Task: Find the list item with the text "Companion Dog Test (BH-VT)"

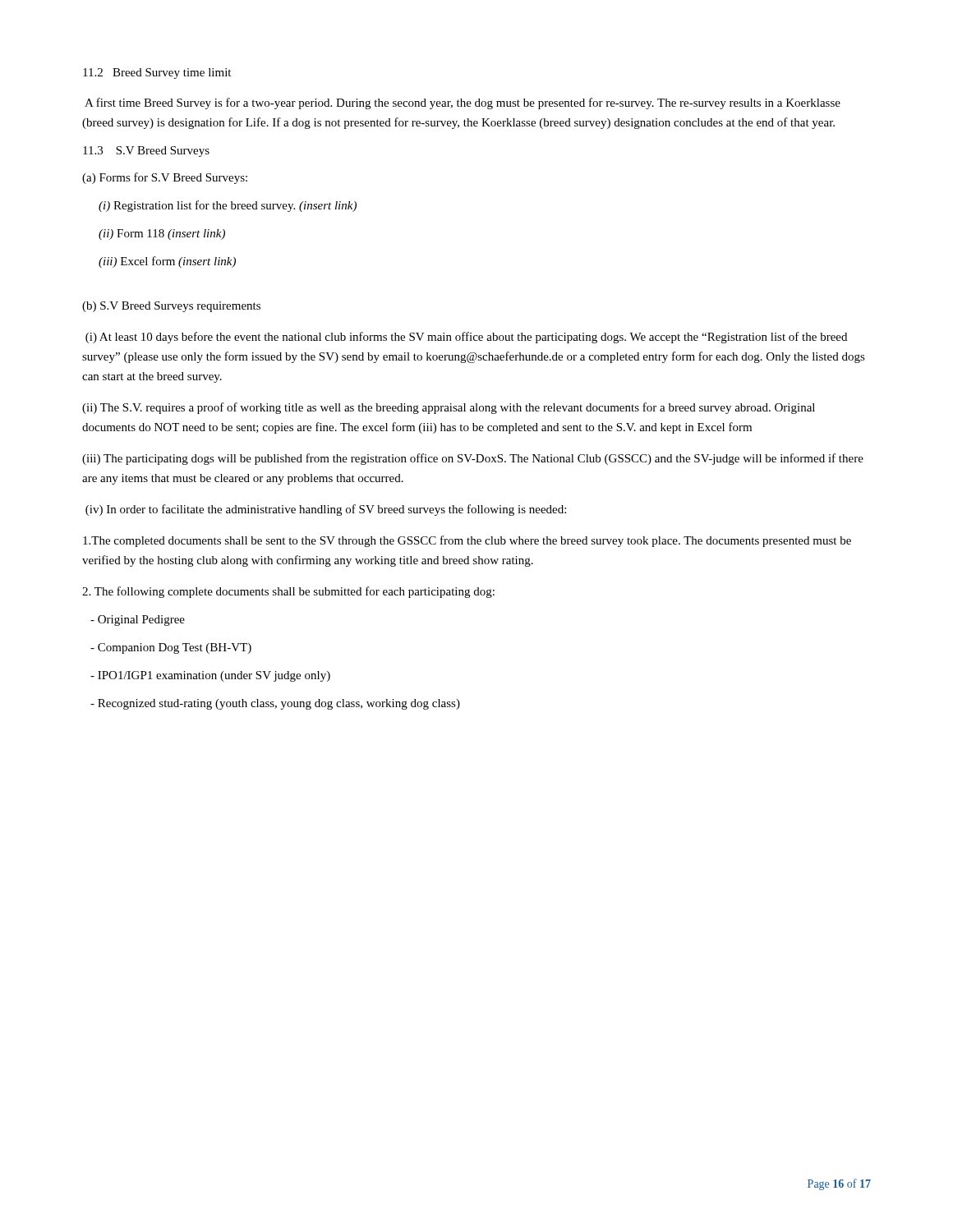Action: click(171, 647)
